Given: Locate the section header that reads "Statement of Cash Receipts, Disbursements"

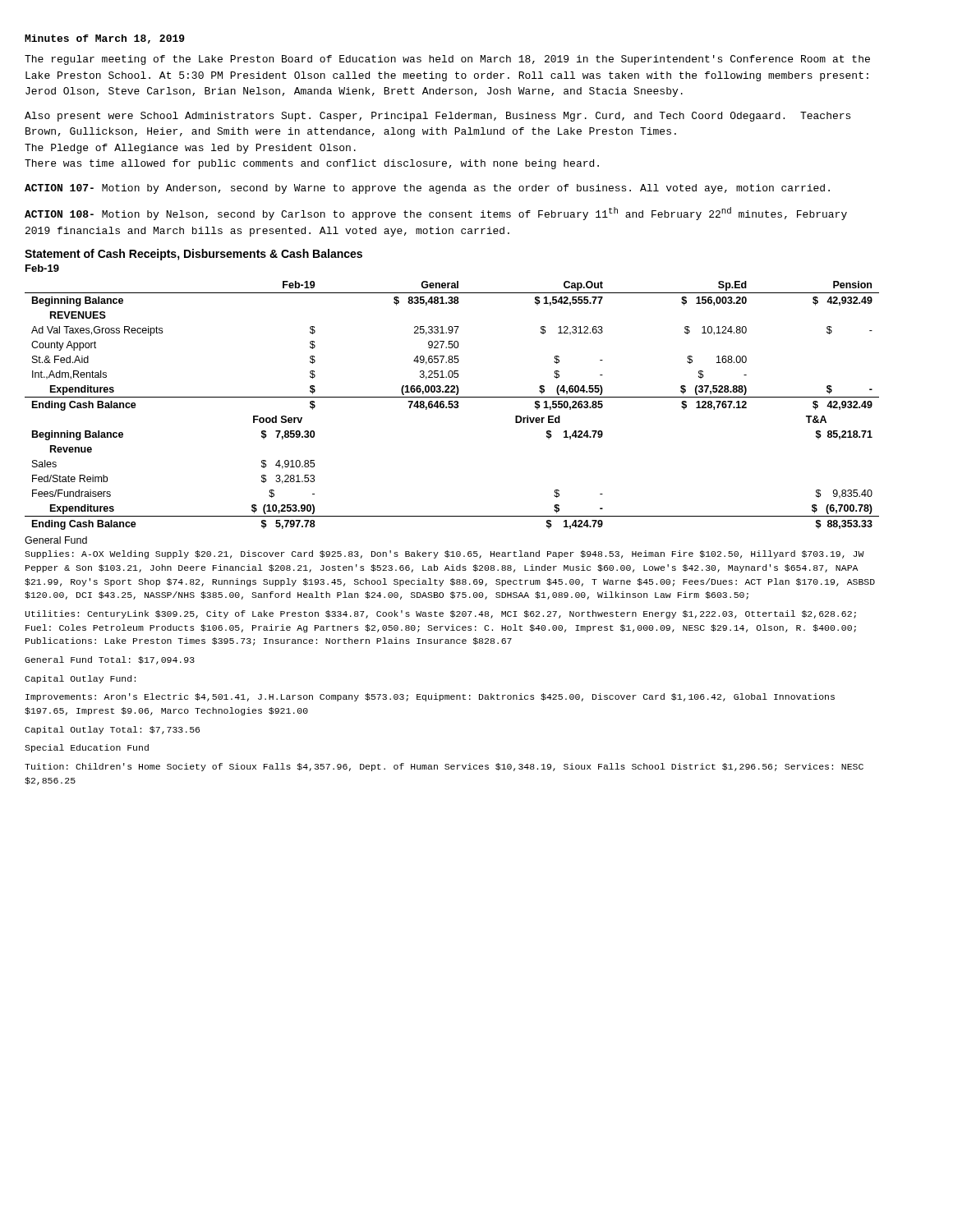Looking at the screenshot, I should point(194,254).
